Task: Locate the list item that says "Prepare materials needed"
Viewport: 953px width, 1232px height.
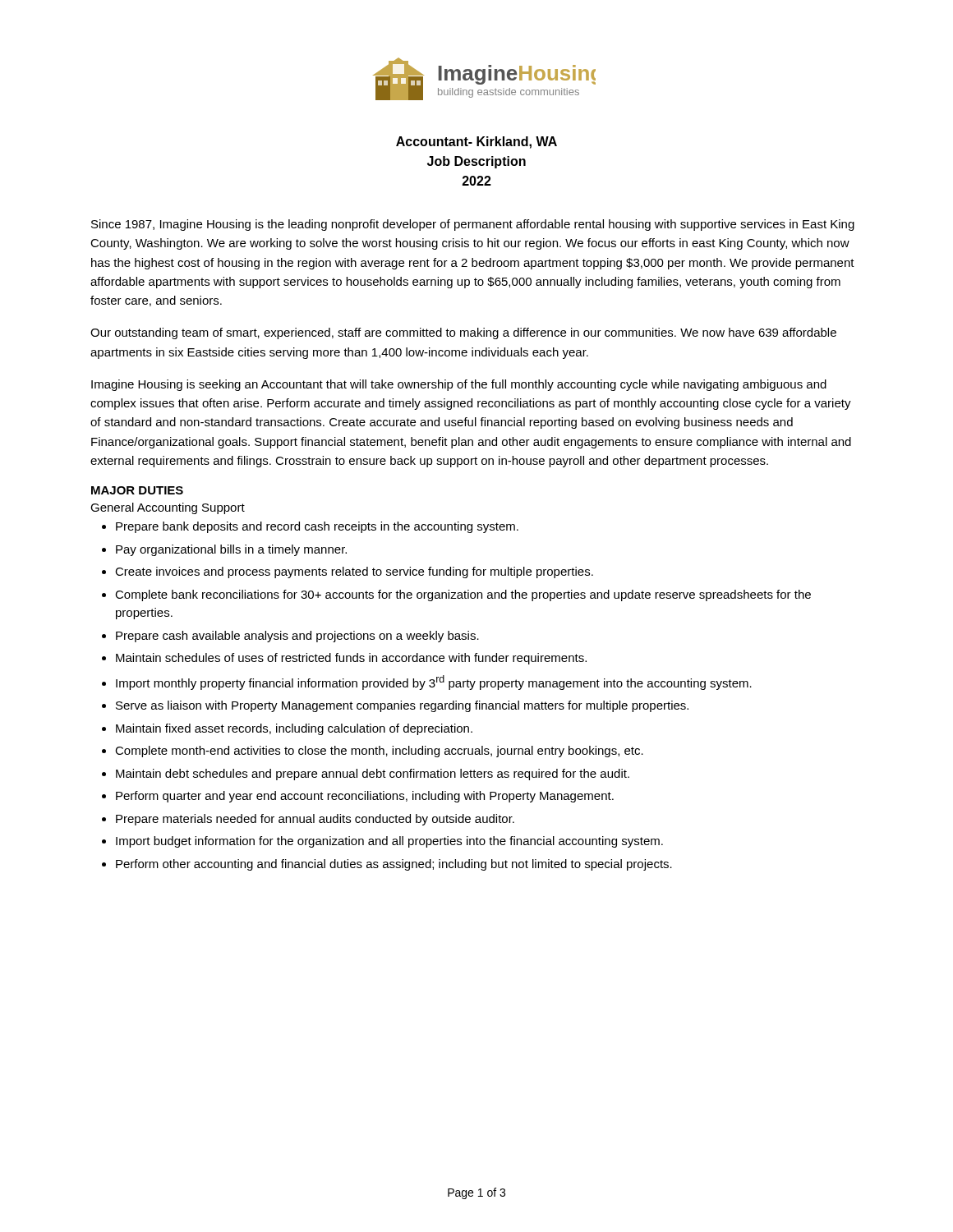Action: [315, 818]
